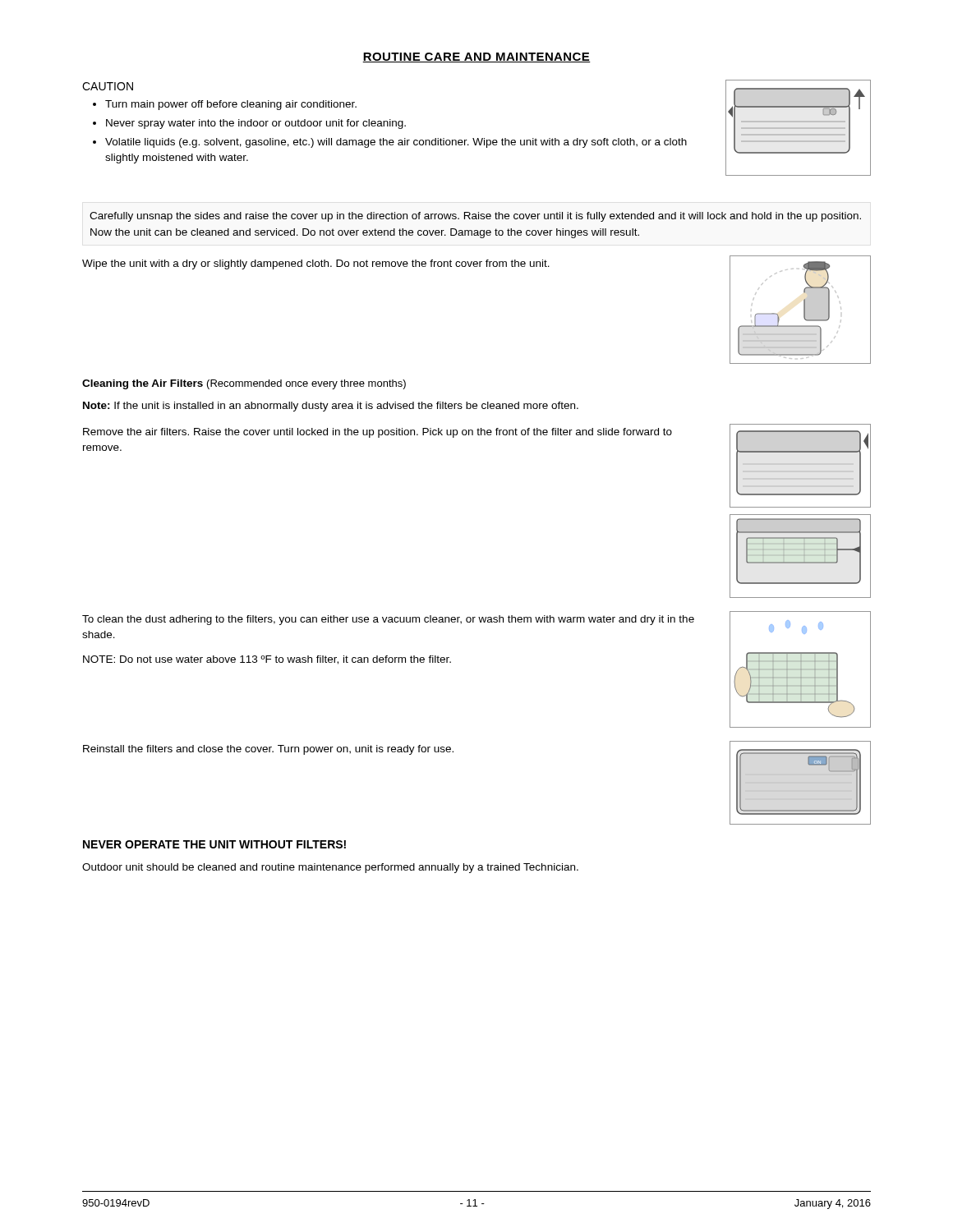Click on the region starting "Carefully unsnap the sides and raise"
The width and height of the screenshot is (953, 1232).
tap(476, 224)
